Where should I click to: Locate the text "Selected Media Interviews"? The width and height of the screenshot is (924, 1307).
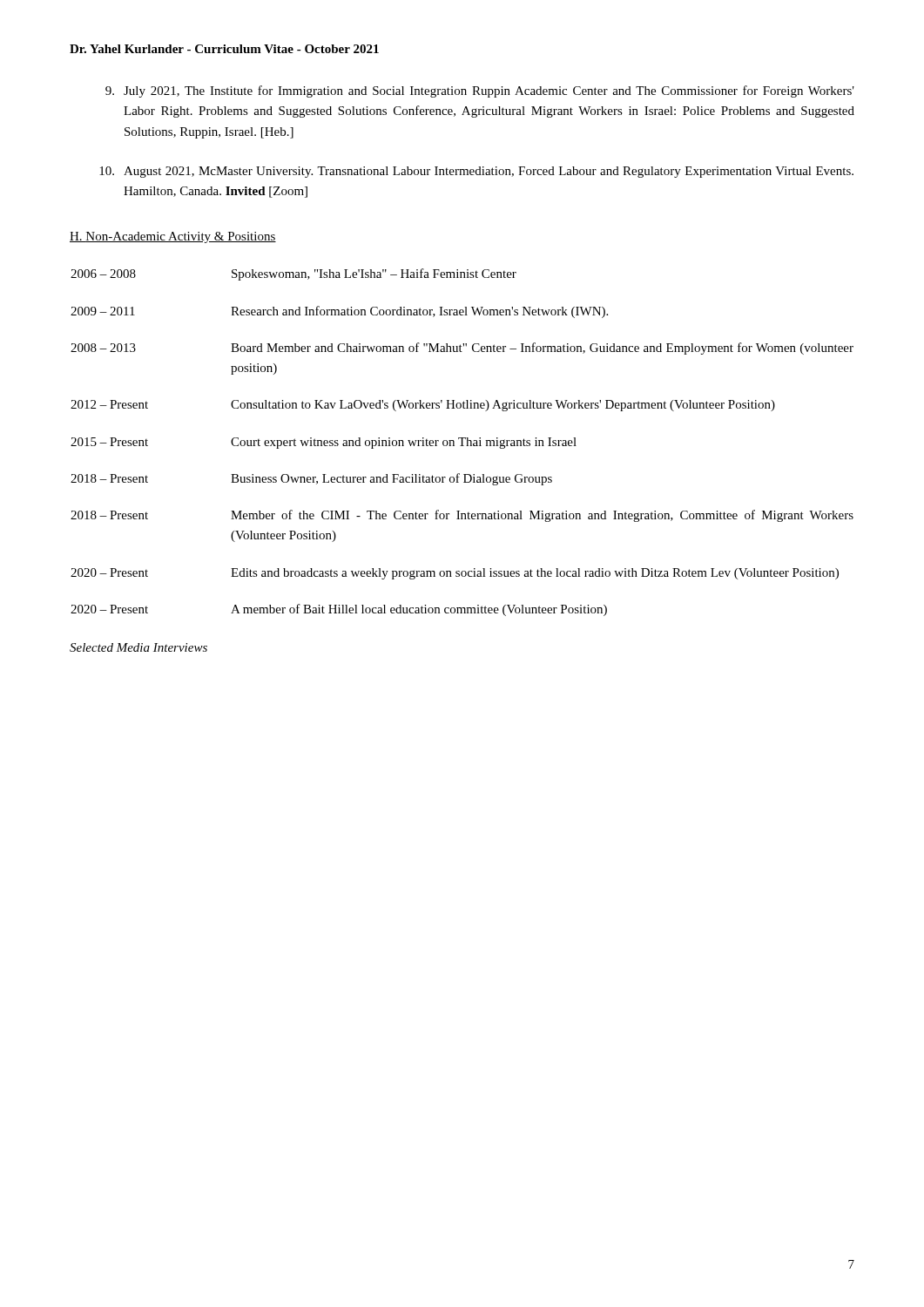coord(139,647)
